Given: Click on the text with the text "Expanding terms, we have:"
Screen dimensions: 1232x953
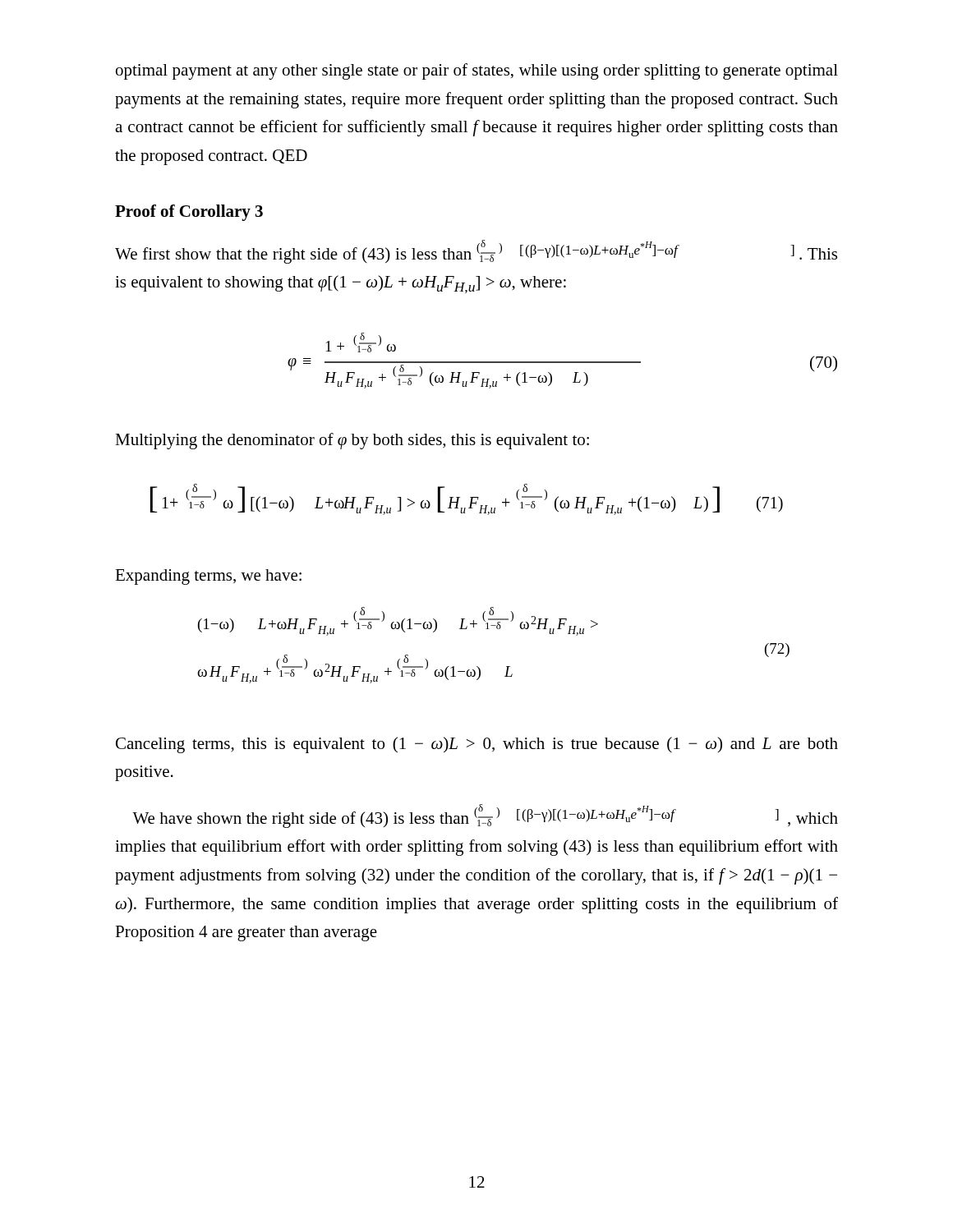Looking at the screenshot, I should point(208,577).
